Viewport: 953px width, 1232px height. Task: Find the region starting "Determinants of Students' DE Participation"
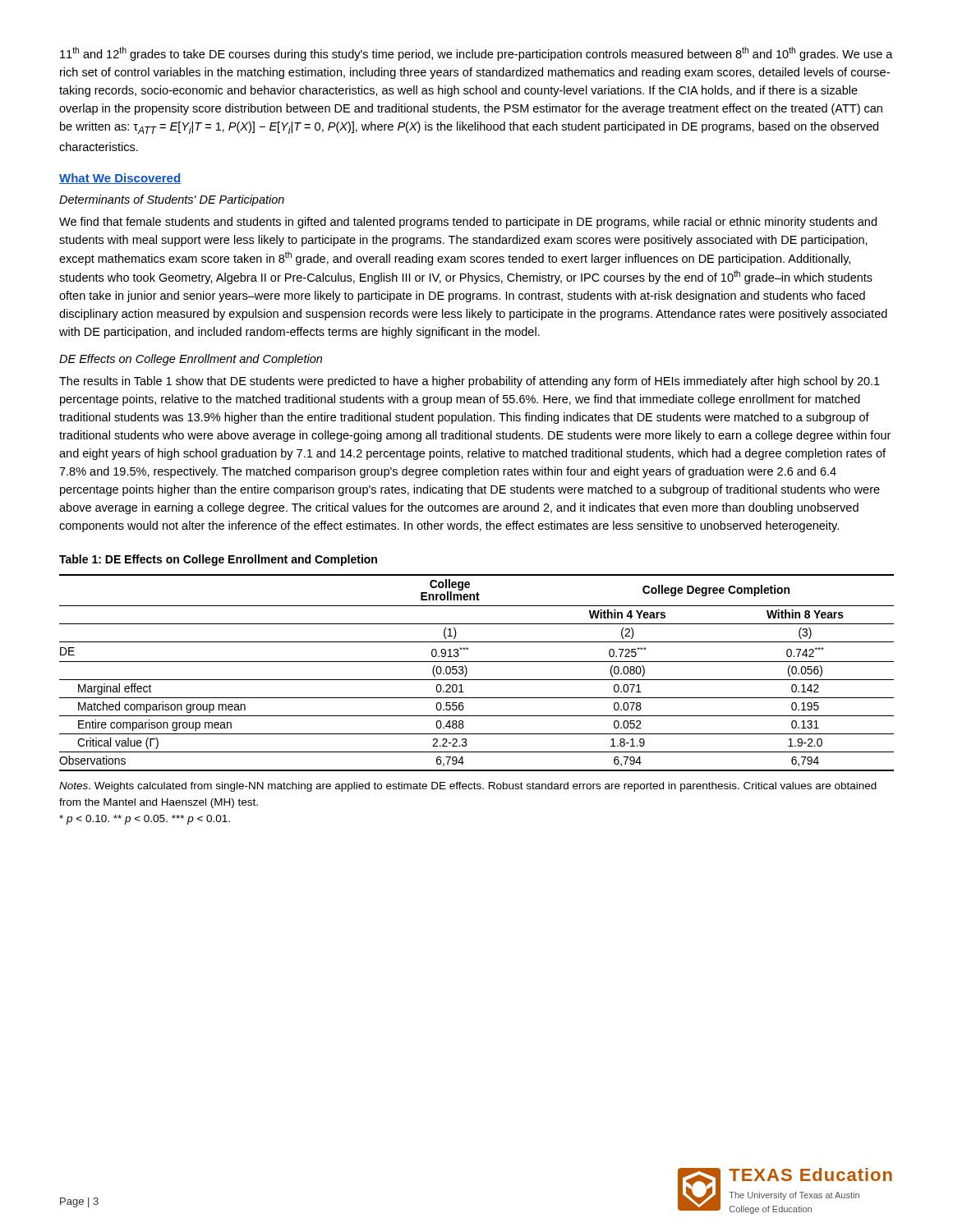point(172,200)
